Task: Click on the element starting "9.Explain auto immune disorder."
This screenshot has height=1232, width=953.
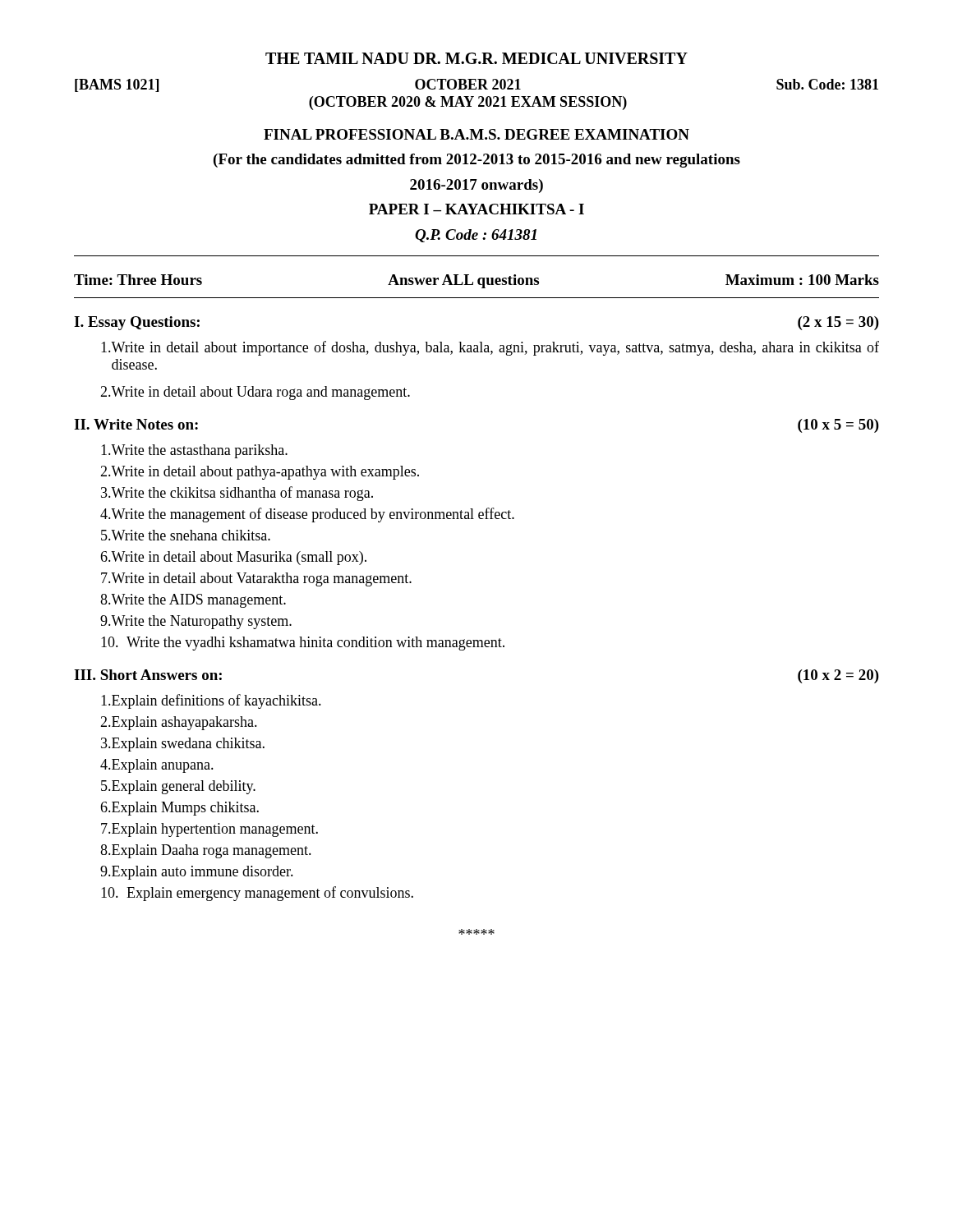Action: pyautogui.click(x=197, y=873)
